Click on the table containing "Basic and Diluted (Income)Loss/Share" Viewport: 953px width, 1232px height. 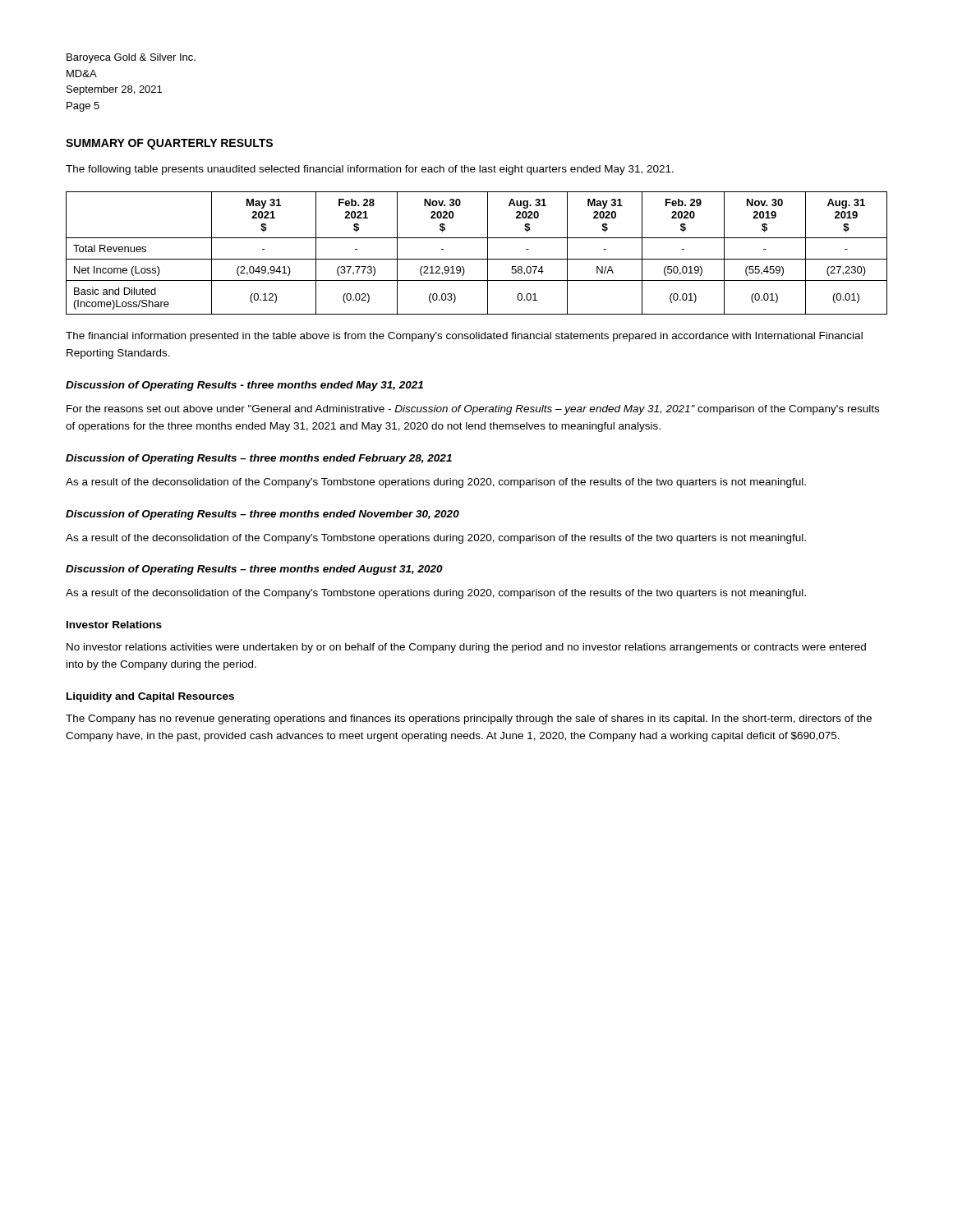pyautogui.click(x=476, y=253)
